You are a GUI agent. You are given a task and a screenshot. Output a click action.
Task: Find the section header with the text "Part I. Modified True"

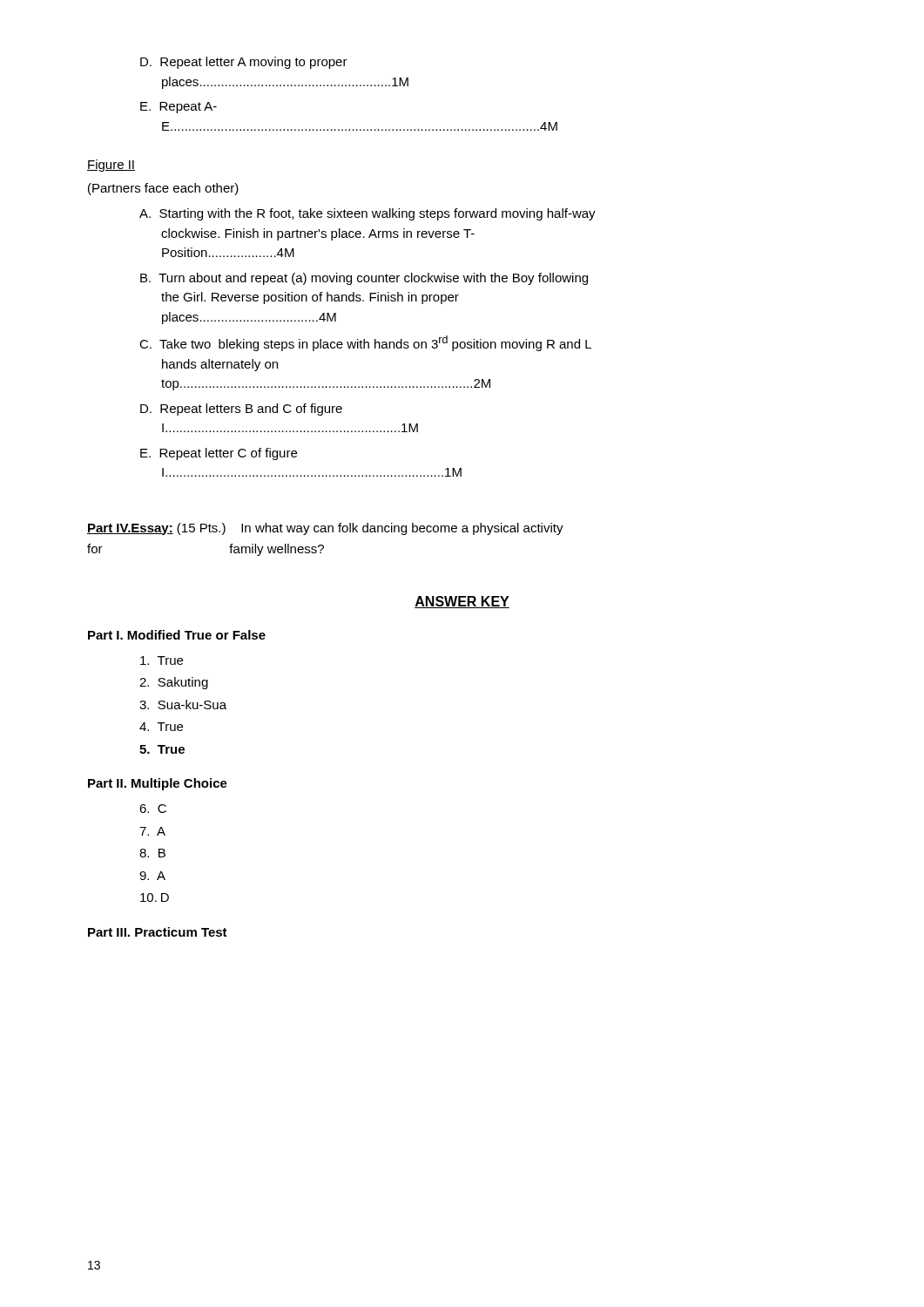click(x=176, y=634)
